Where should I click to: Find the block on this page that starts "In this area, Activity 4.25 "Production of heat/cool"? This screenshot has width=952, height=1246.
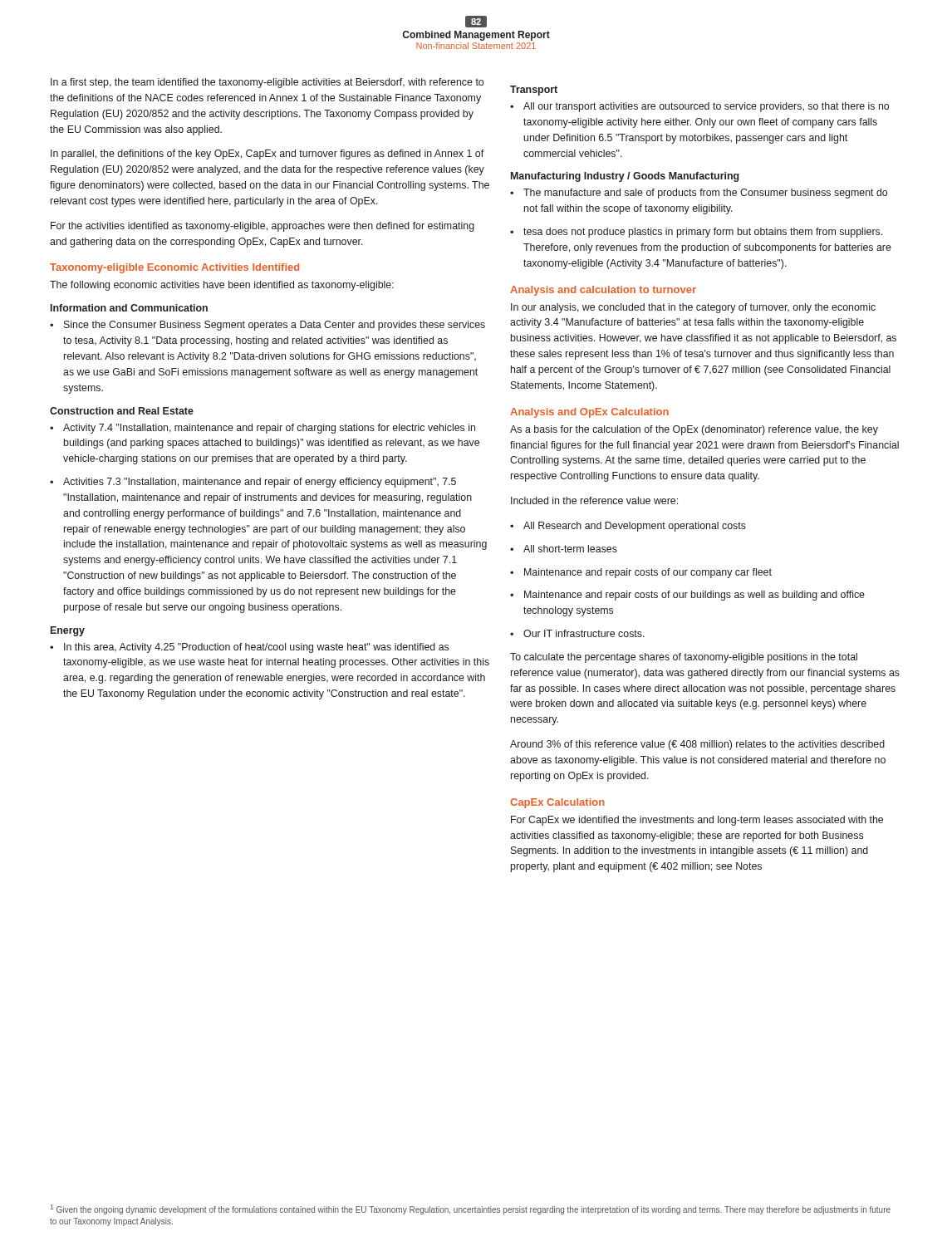[x=276, y=670]
